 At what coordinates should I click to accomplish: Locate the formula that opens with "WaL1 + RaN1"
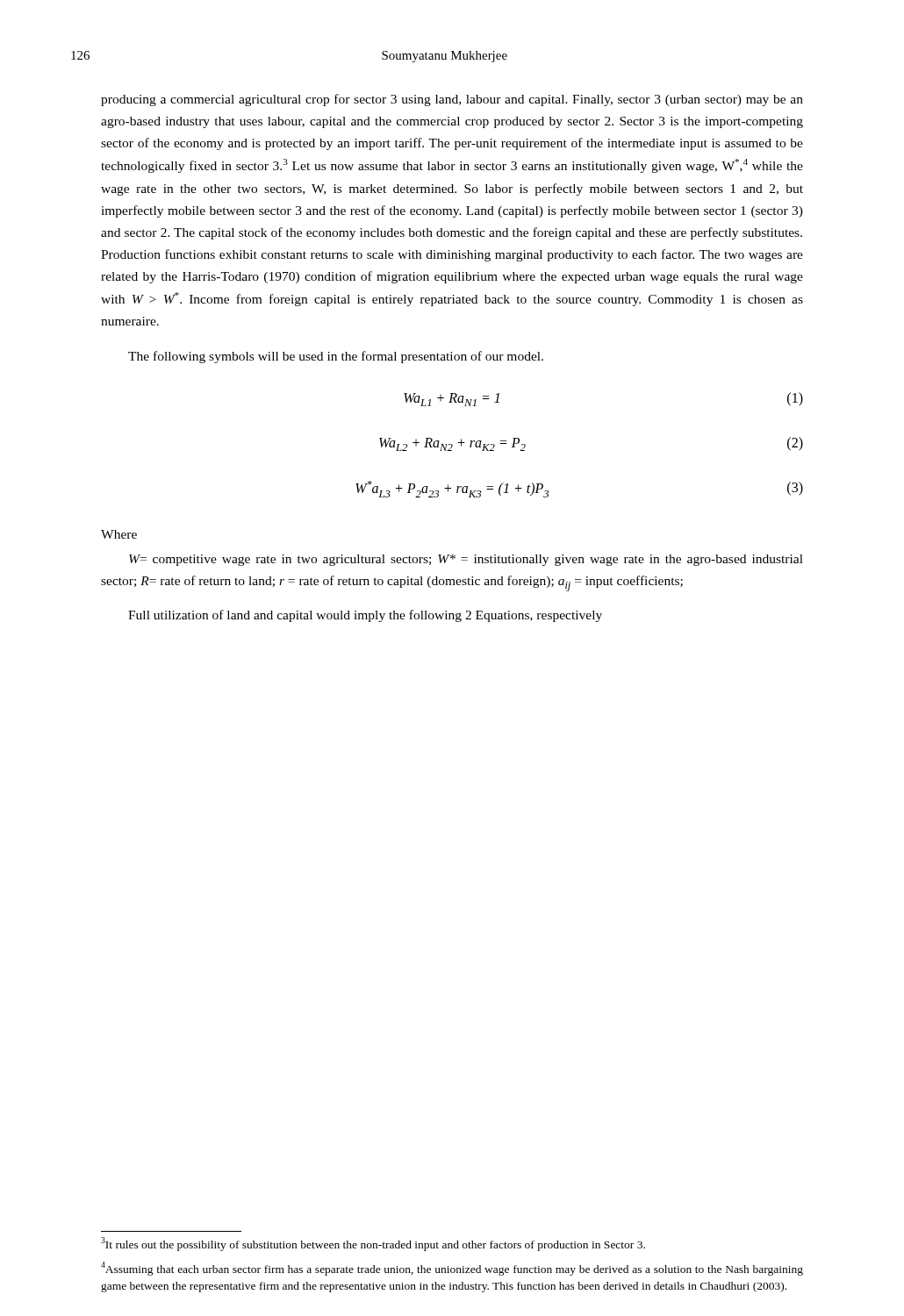(440, 399)
